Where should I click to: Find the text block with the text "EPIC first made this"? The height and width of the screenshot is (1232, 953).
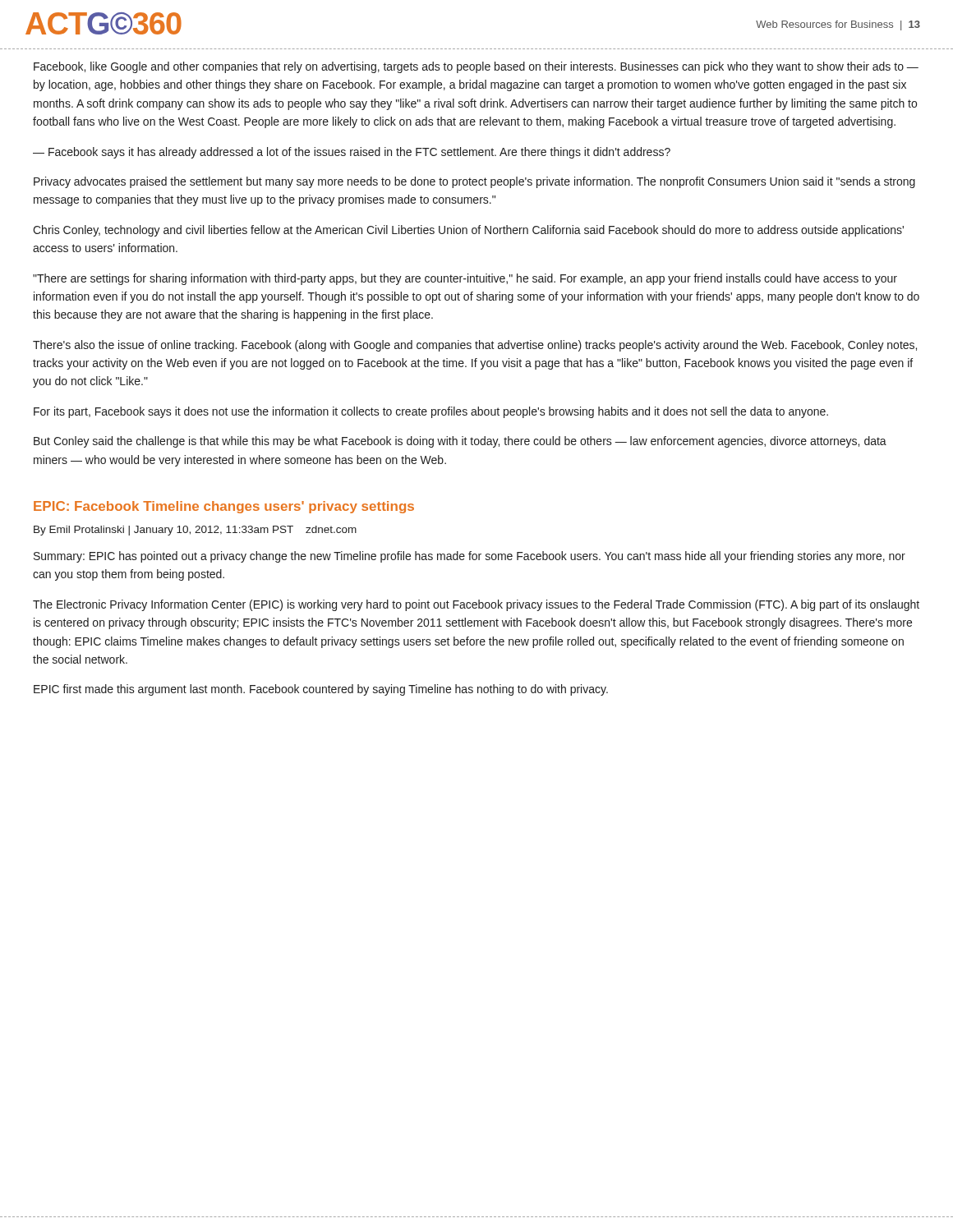tap(321, 689)
